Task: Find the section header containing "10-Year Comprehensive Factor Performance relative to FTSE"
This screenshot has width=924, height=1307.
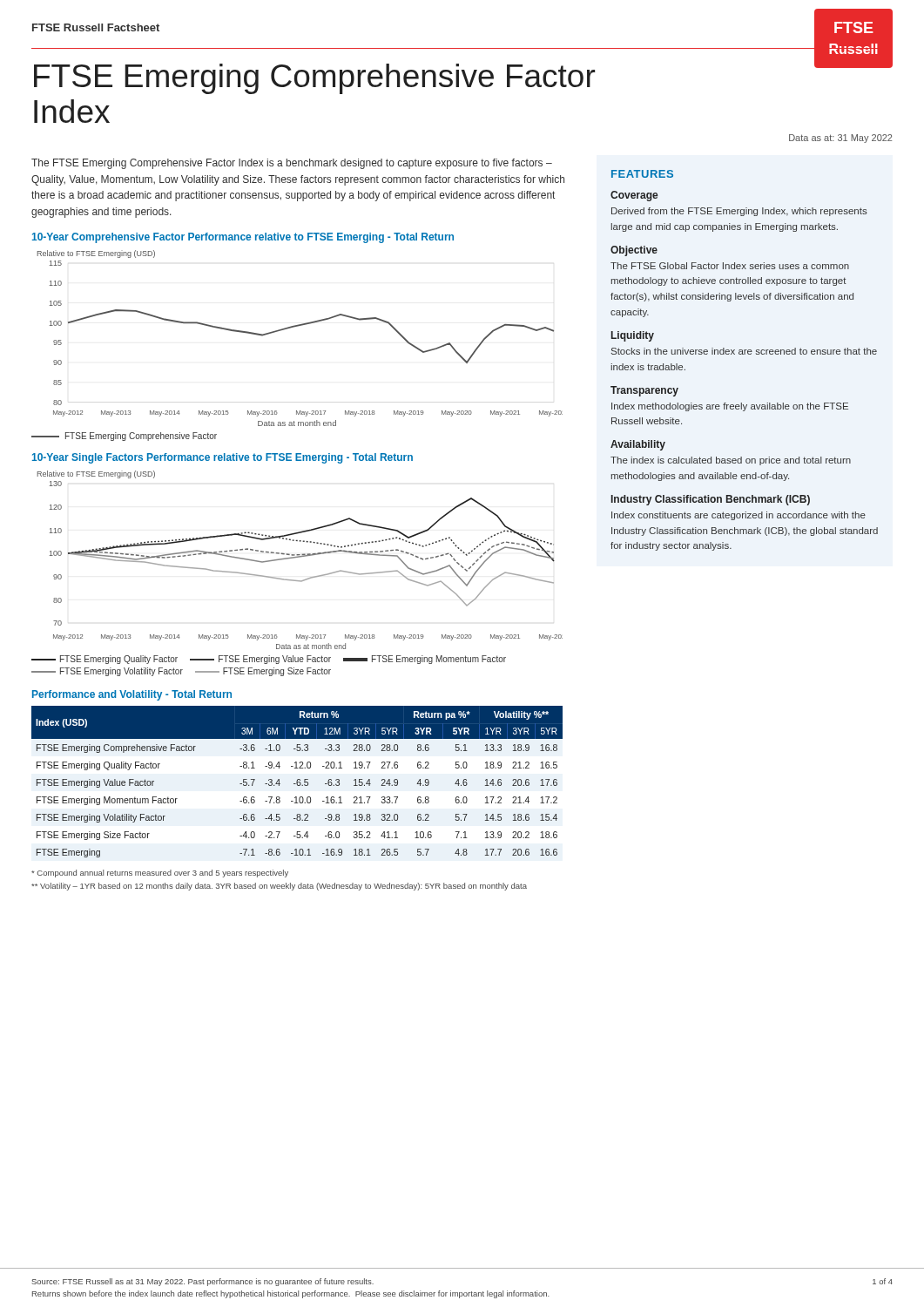Action: (x=243, y=237)
